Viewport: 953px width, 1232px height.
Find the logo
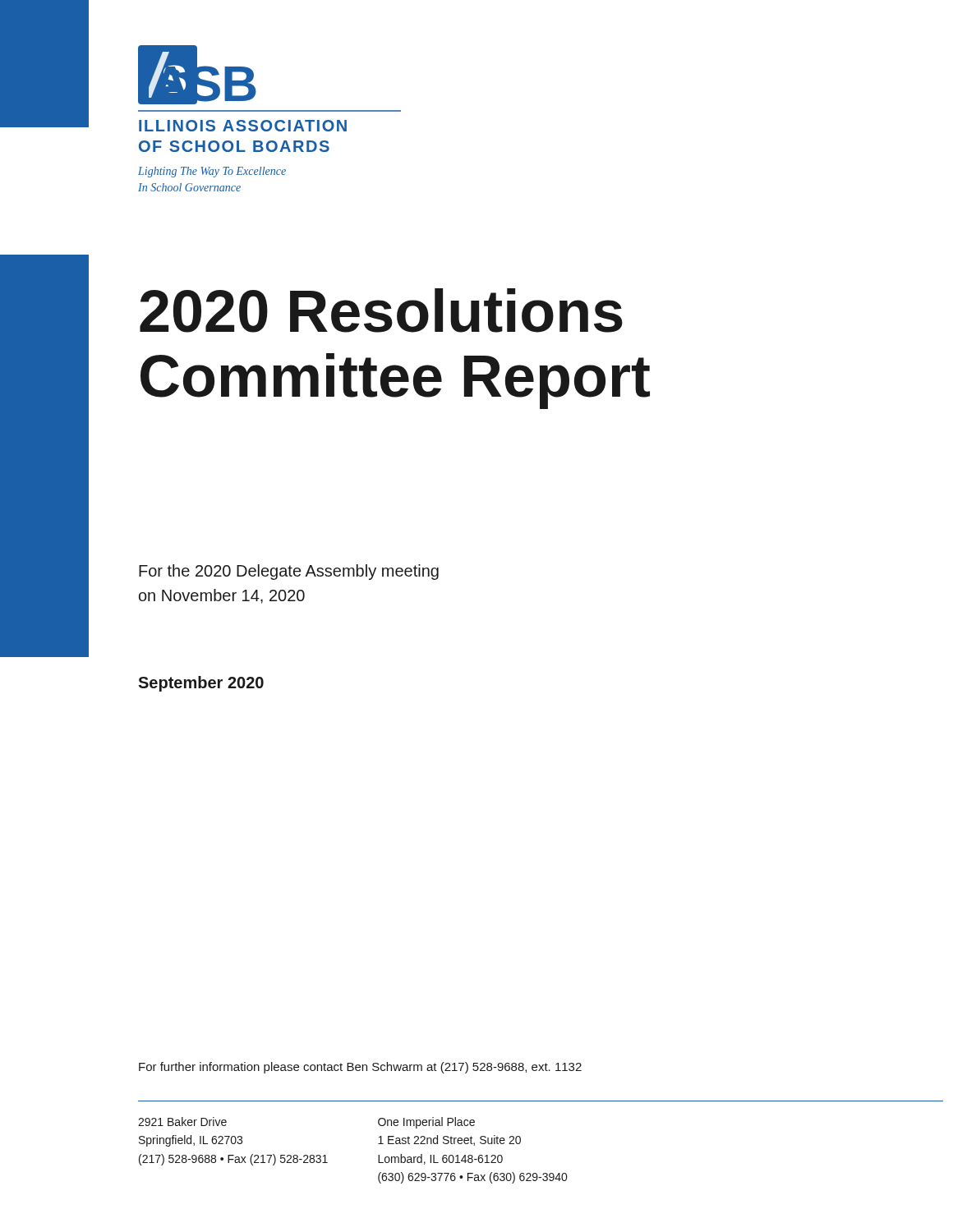282,123
